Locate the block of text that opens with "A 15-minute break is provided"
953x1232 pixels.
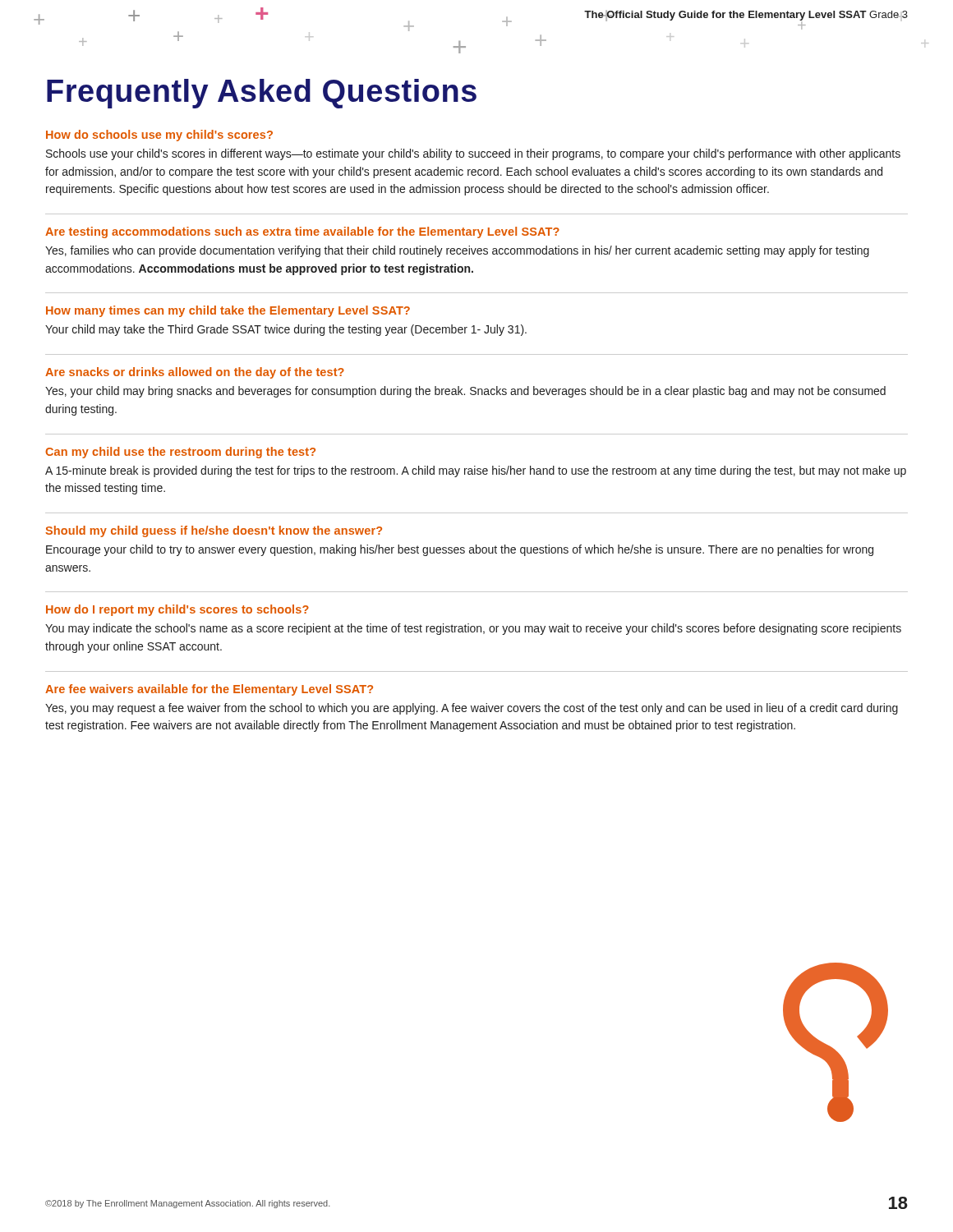476,480
